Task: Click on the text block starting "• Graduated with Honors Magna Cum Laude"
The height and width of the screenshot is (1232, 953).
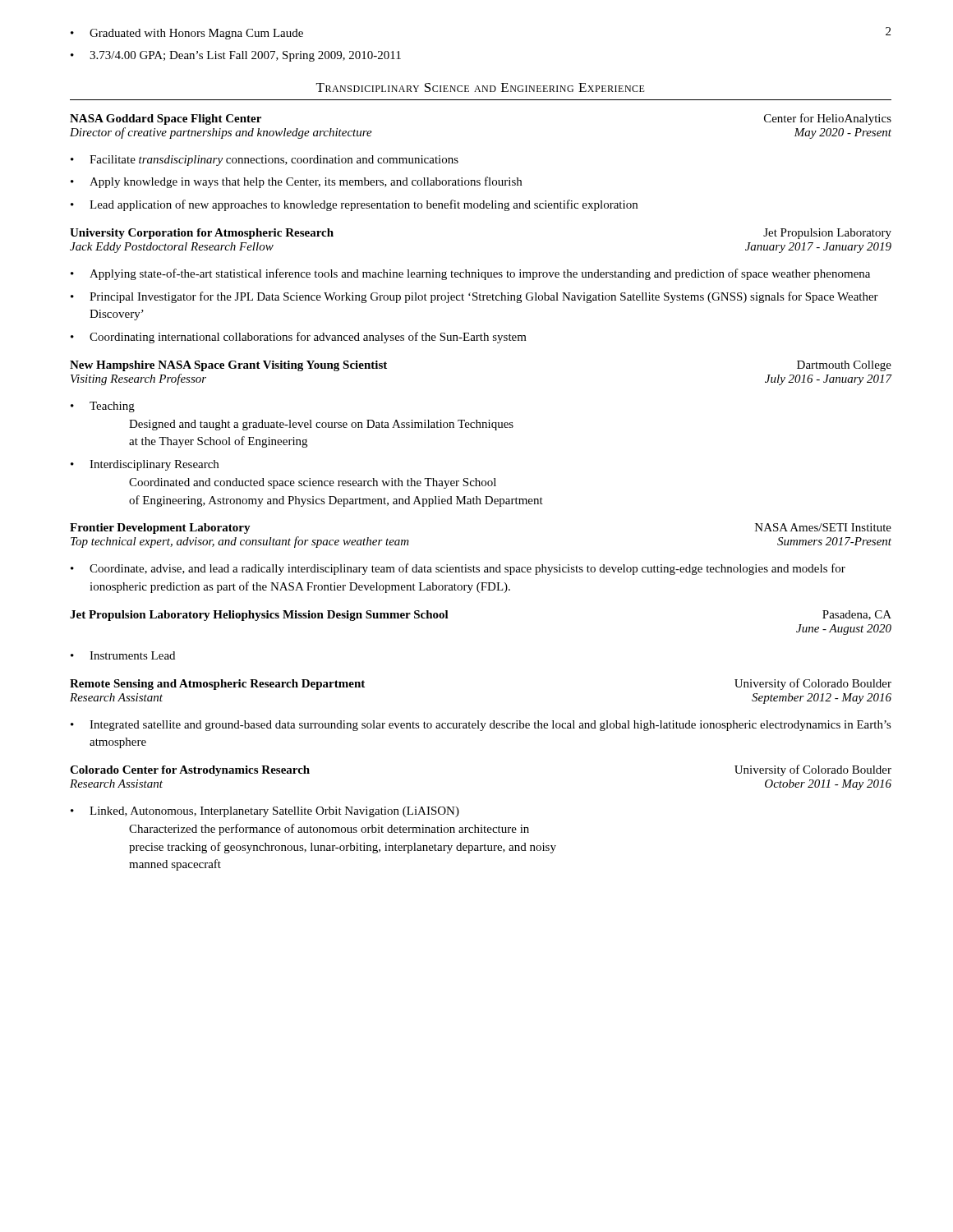Action: pyautogui.click(x=187, y=34)
